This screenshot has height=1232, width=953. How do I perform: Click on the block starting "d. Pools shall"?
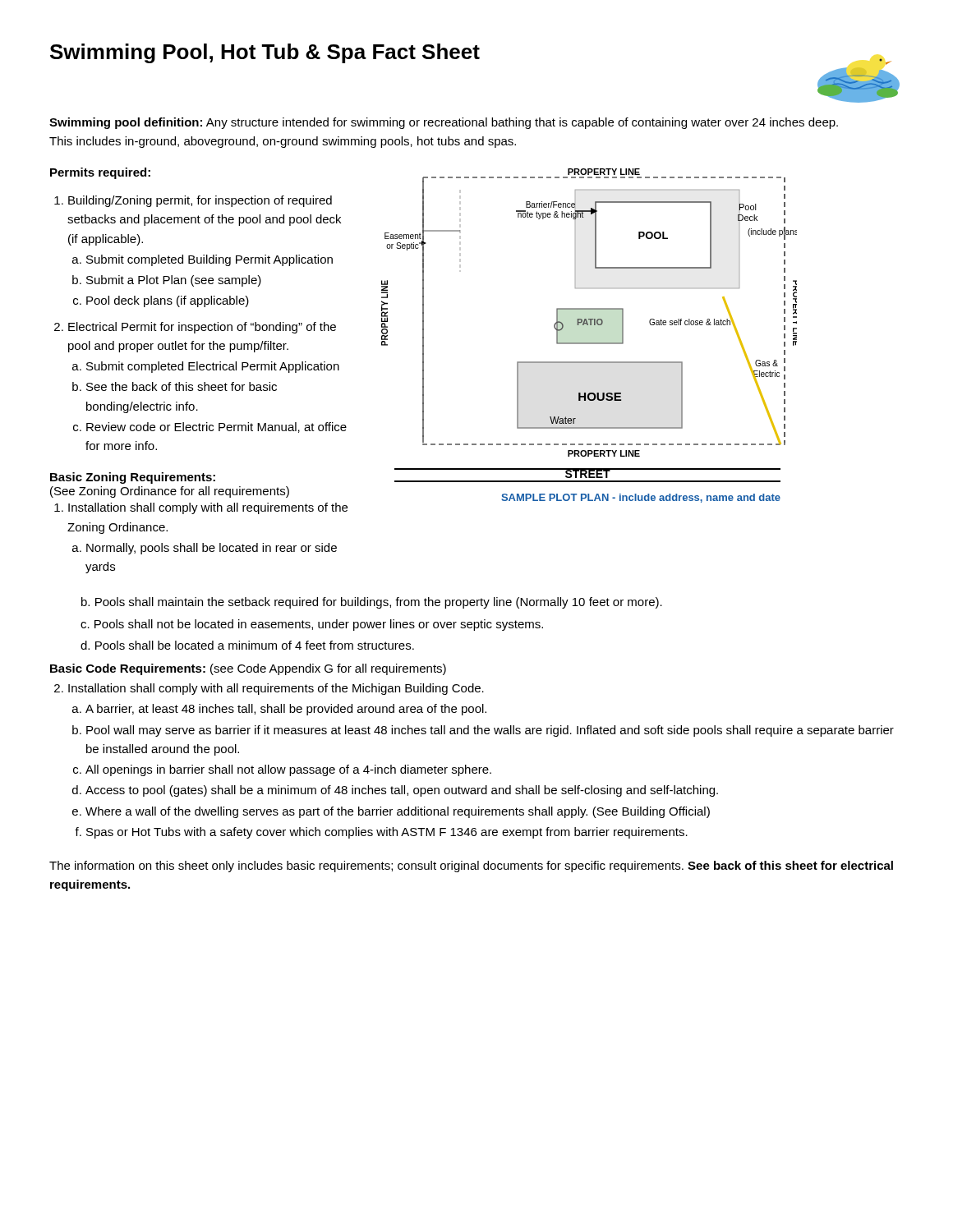[x=248, y=645]
